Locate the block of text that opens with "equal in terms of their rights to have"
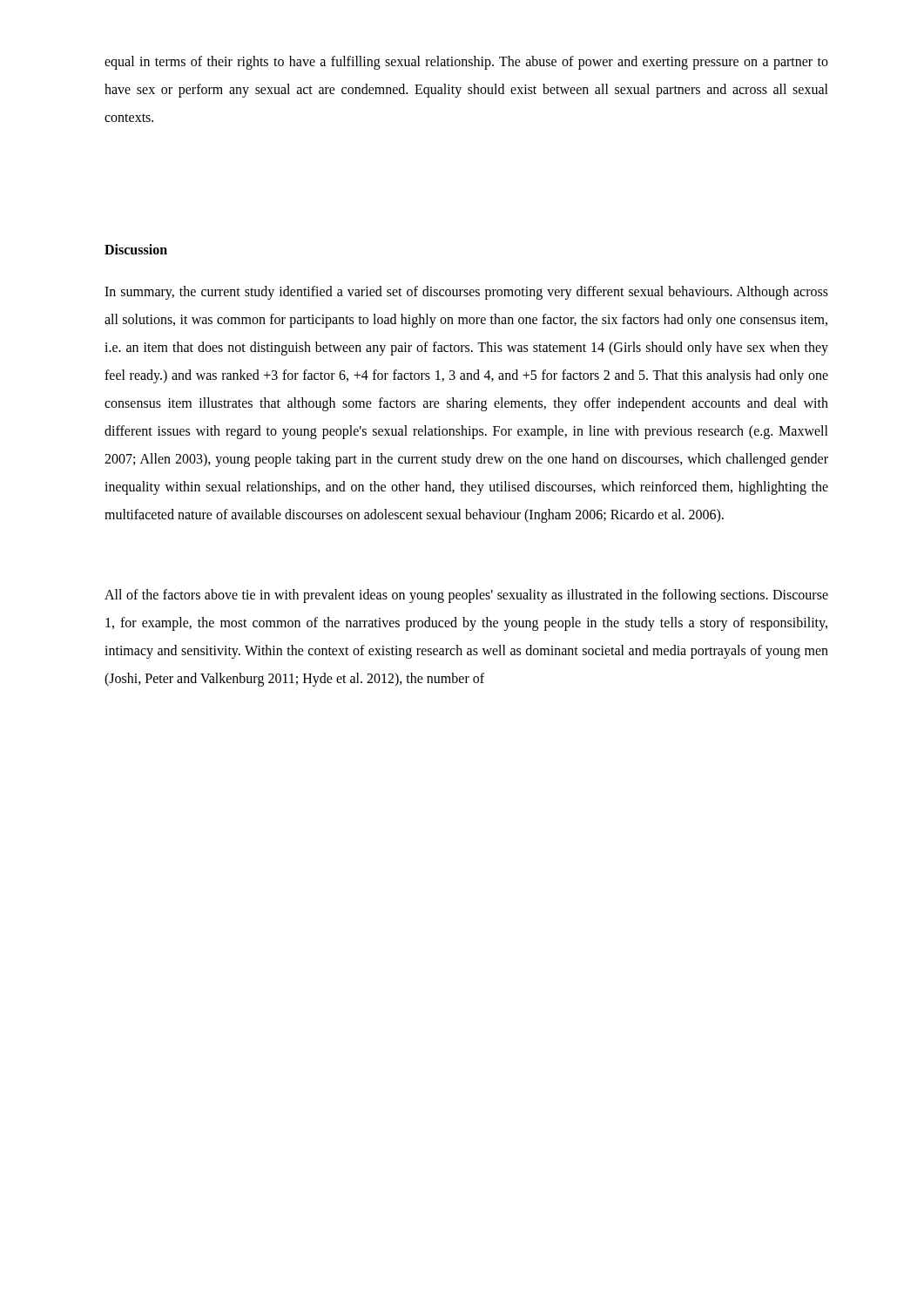Image resolution: width=924 pixels, height=1307 pixels. (466, 89)
